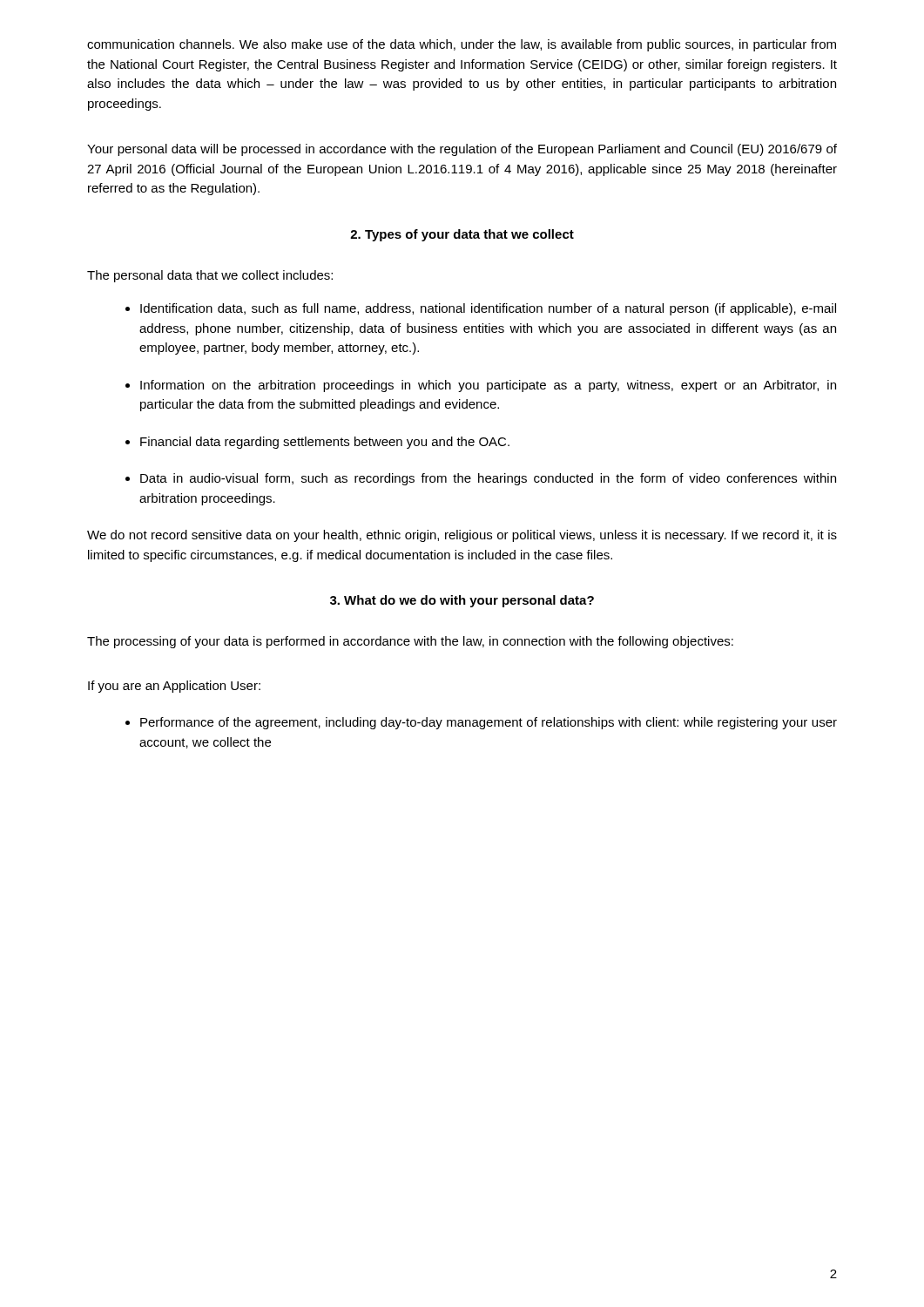924x1307 pixels.
Task: Point to the block beginning "We do not record"
Action: [x=462, y=545]
